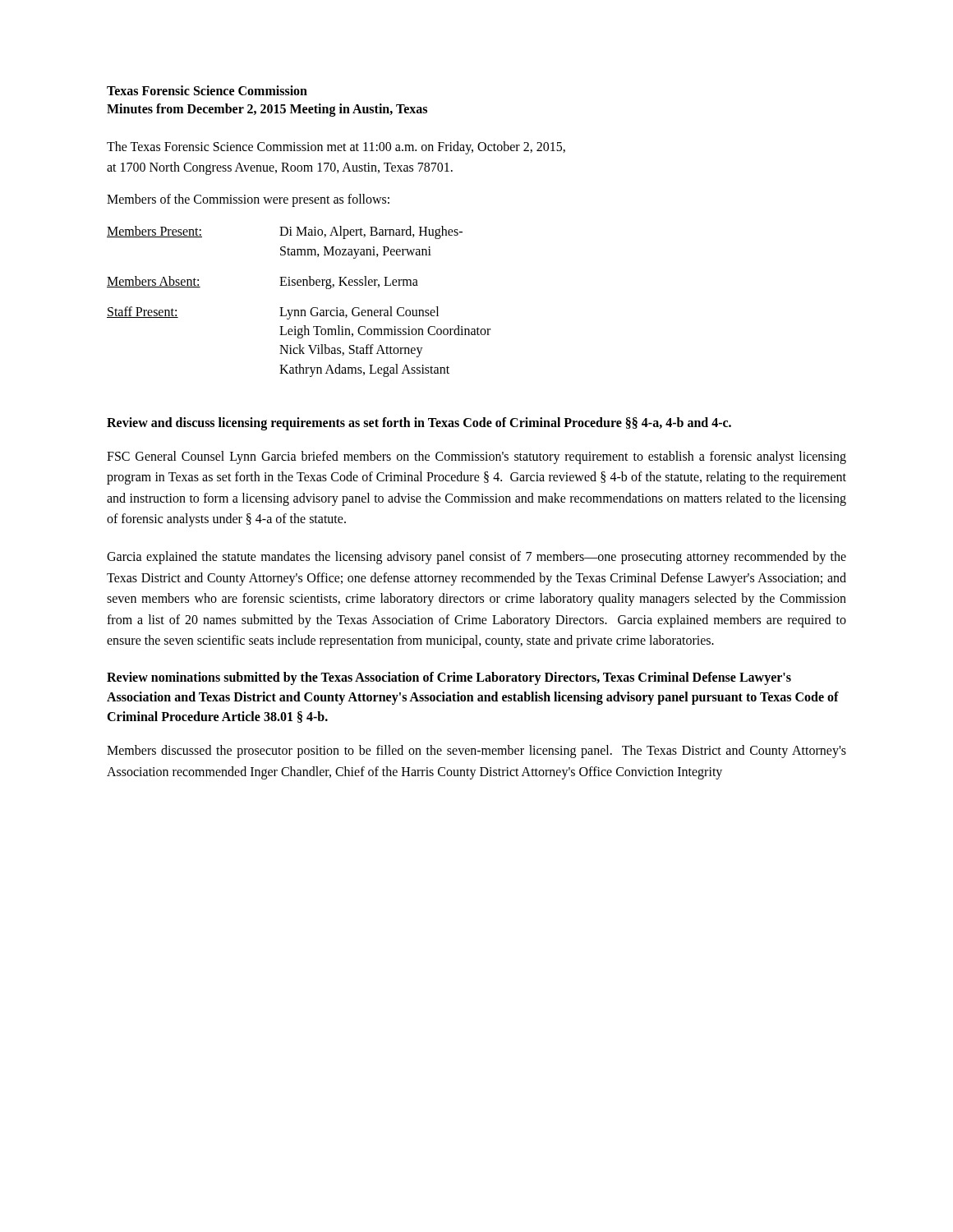Navigate to the block starting "Garcia explained the statute mandates the"

(476, 599)
